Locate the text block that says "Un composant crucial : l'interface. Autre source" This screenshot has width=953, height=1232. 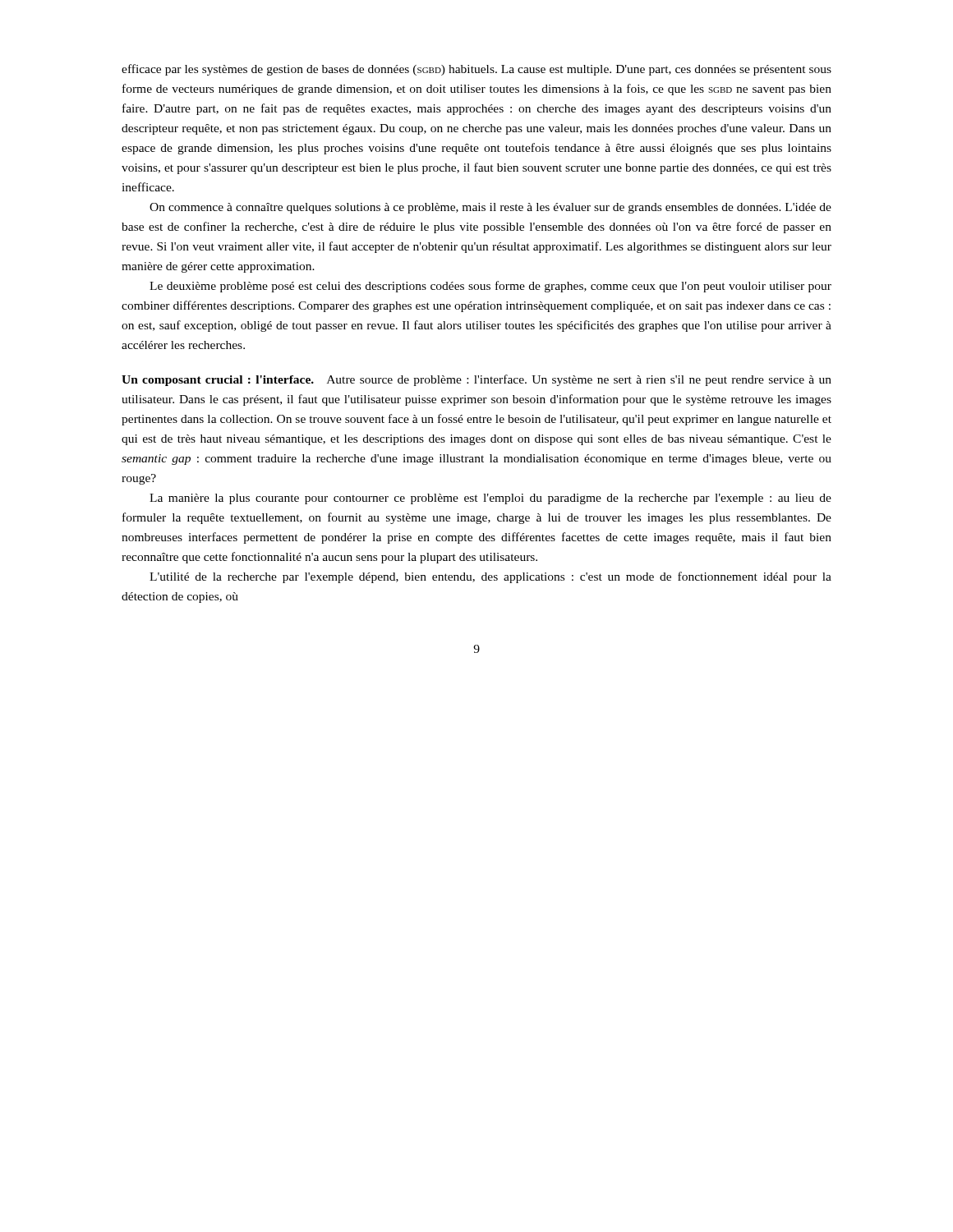click(x=476, y=488)
